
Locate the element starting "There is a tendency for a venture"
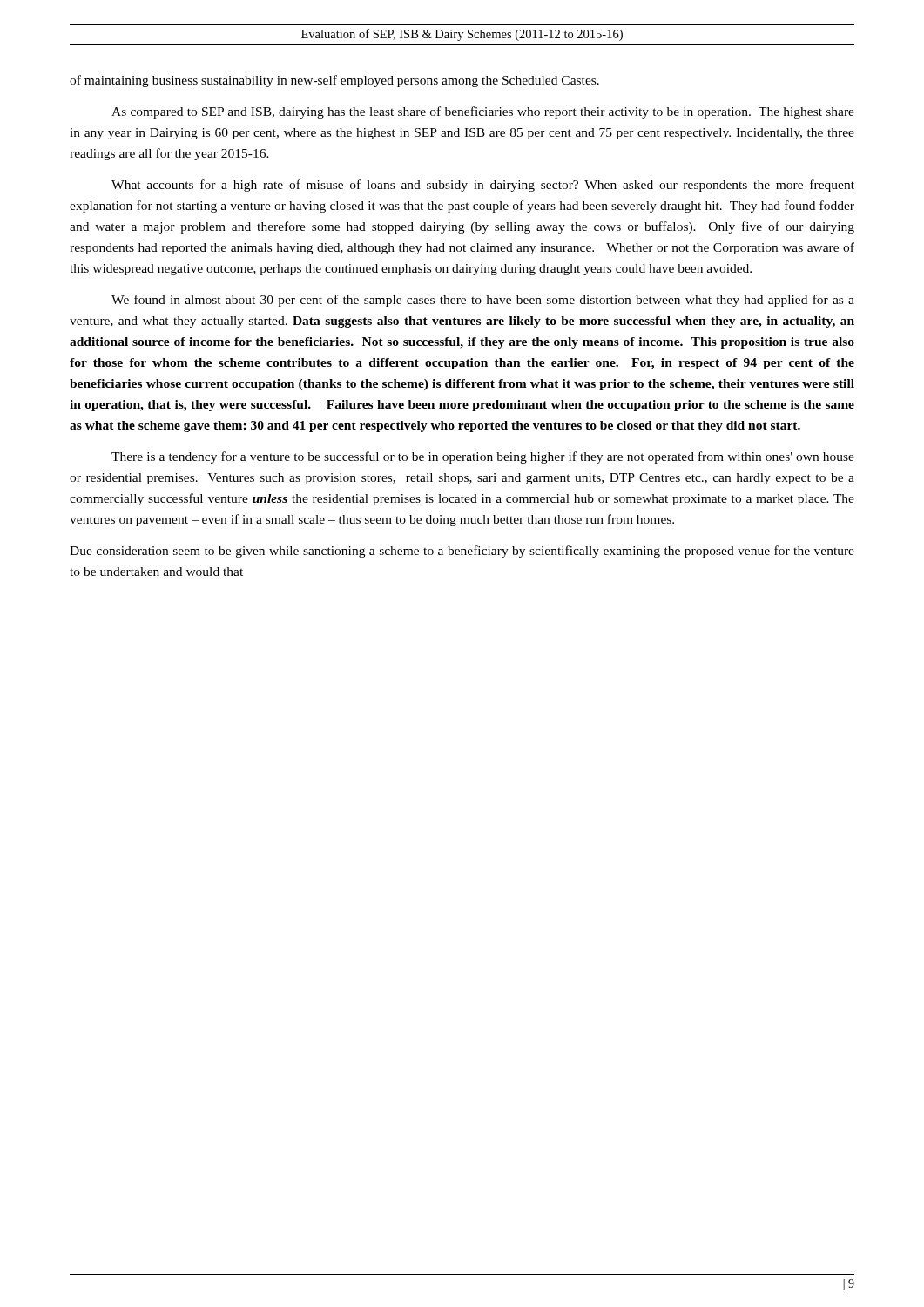(462, 488)
